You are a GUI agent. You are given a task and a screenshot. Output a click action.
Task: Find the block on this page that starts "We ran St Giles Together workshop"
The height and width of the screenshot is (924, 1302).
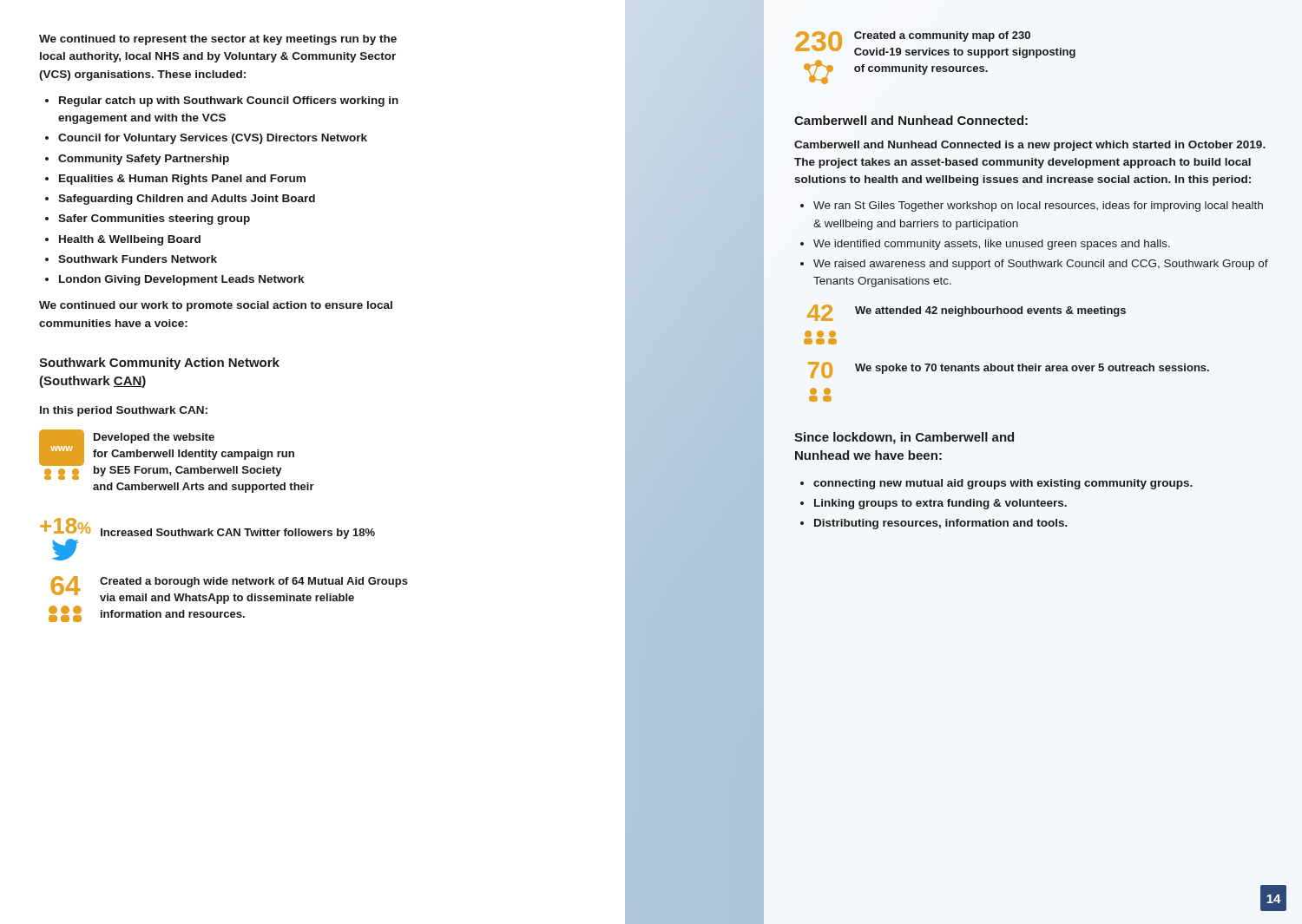1038,214
